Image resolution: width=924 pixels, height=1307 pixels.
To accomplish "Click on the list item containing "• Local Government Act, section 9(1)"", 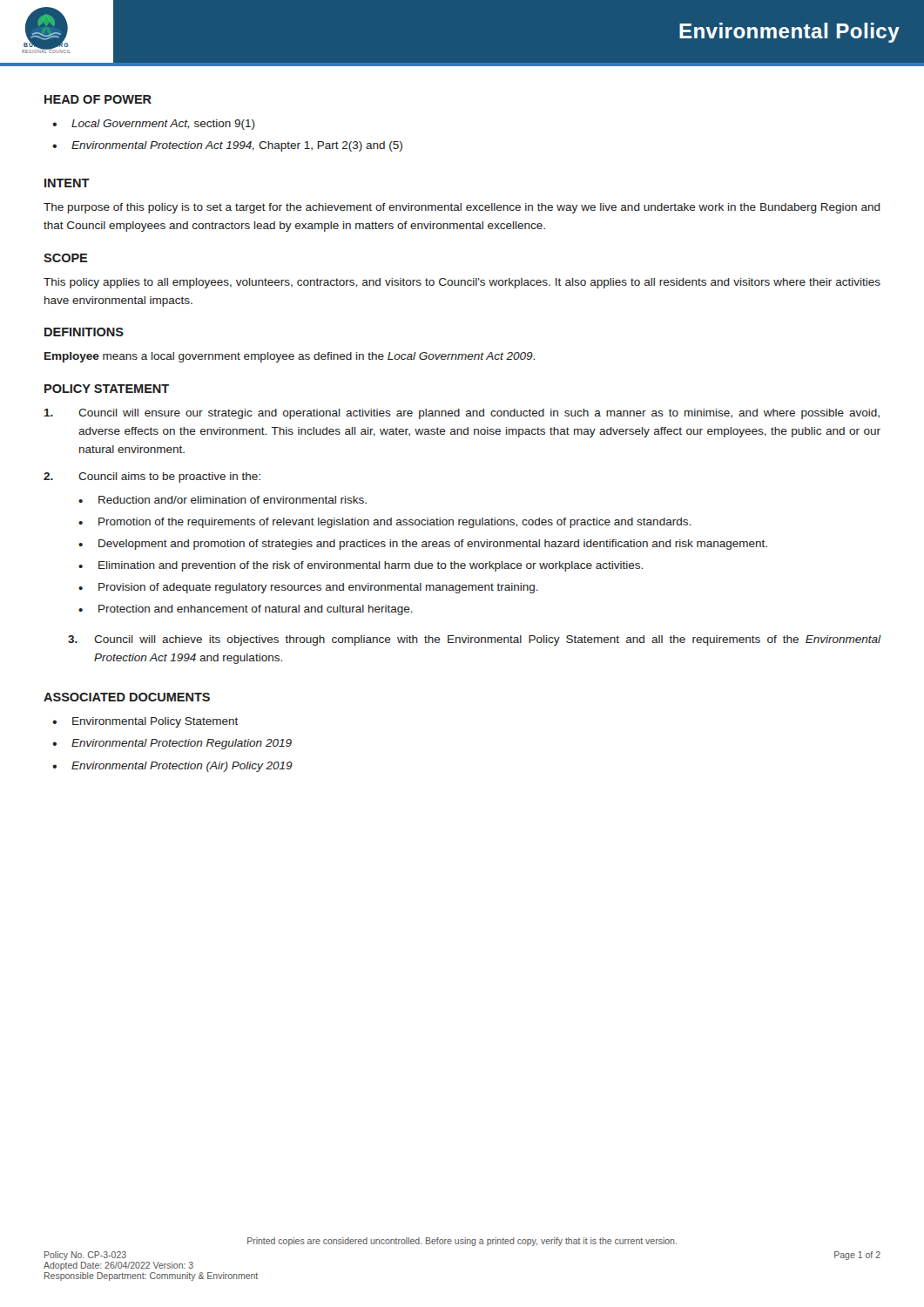I will (x=154, y=125).
